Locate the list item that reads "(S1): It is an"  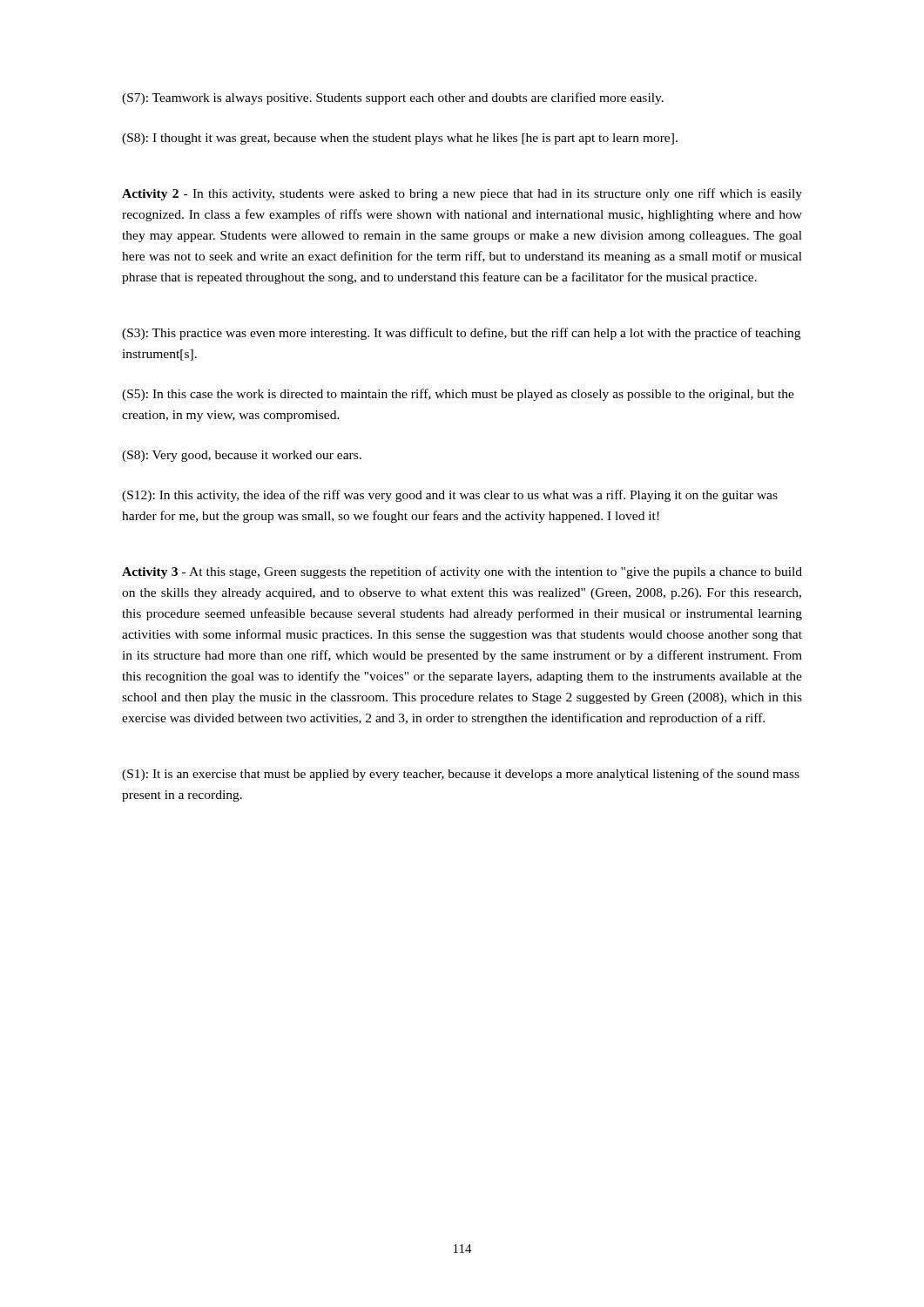pos(461,784)
